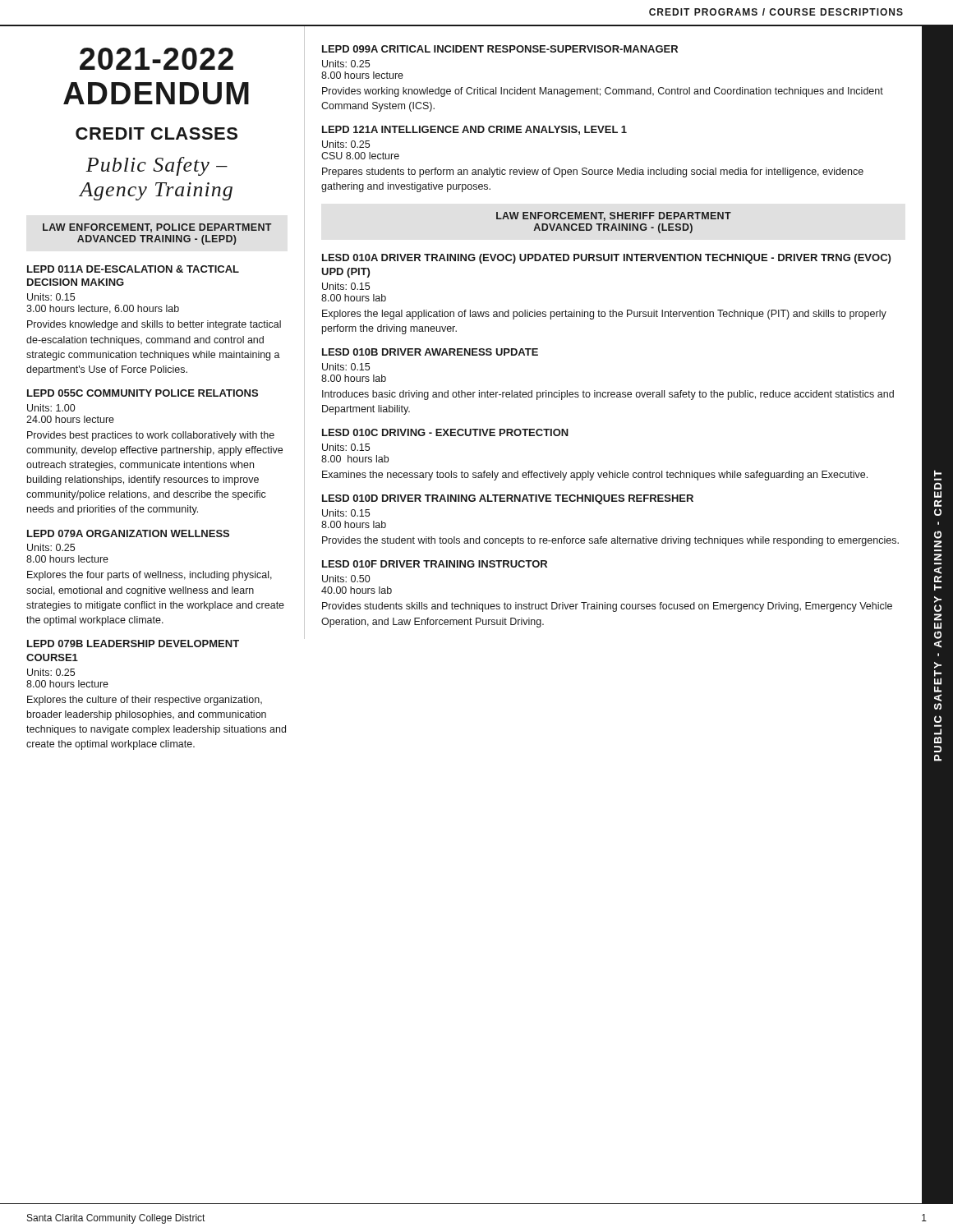This screenshot has height=1232, width=953.
Task: Locate the text "CSU 8.00 lecture"
Action: 360,156
